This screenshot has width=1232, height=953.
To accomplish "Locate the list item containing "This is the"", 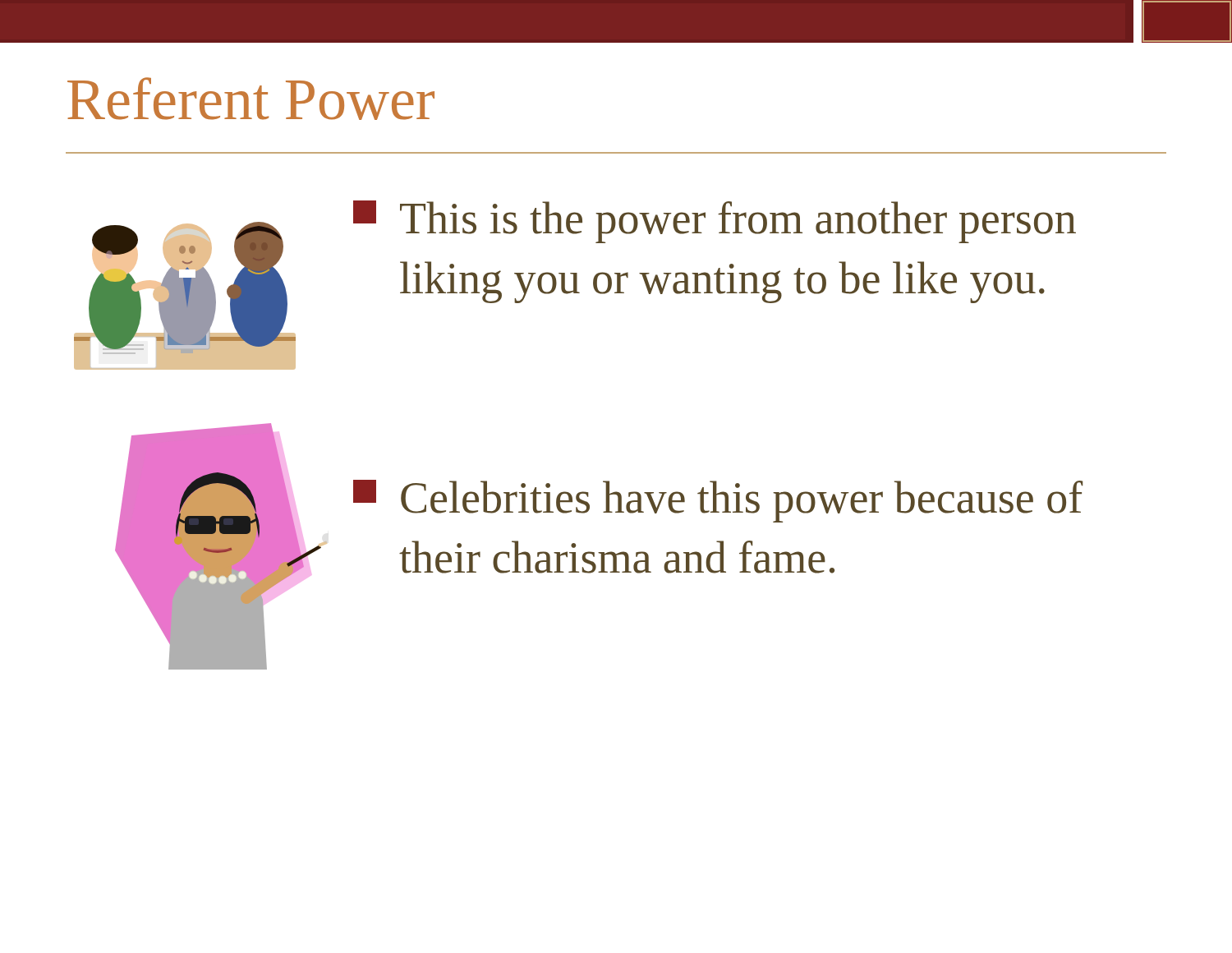I will [x=756, y=249].
